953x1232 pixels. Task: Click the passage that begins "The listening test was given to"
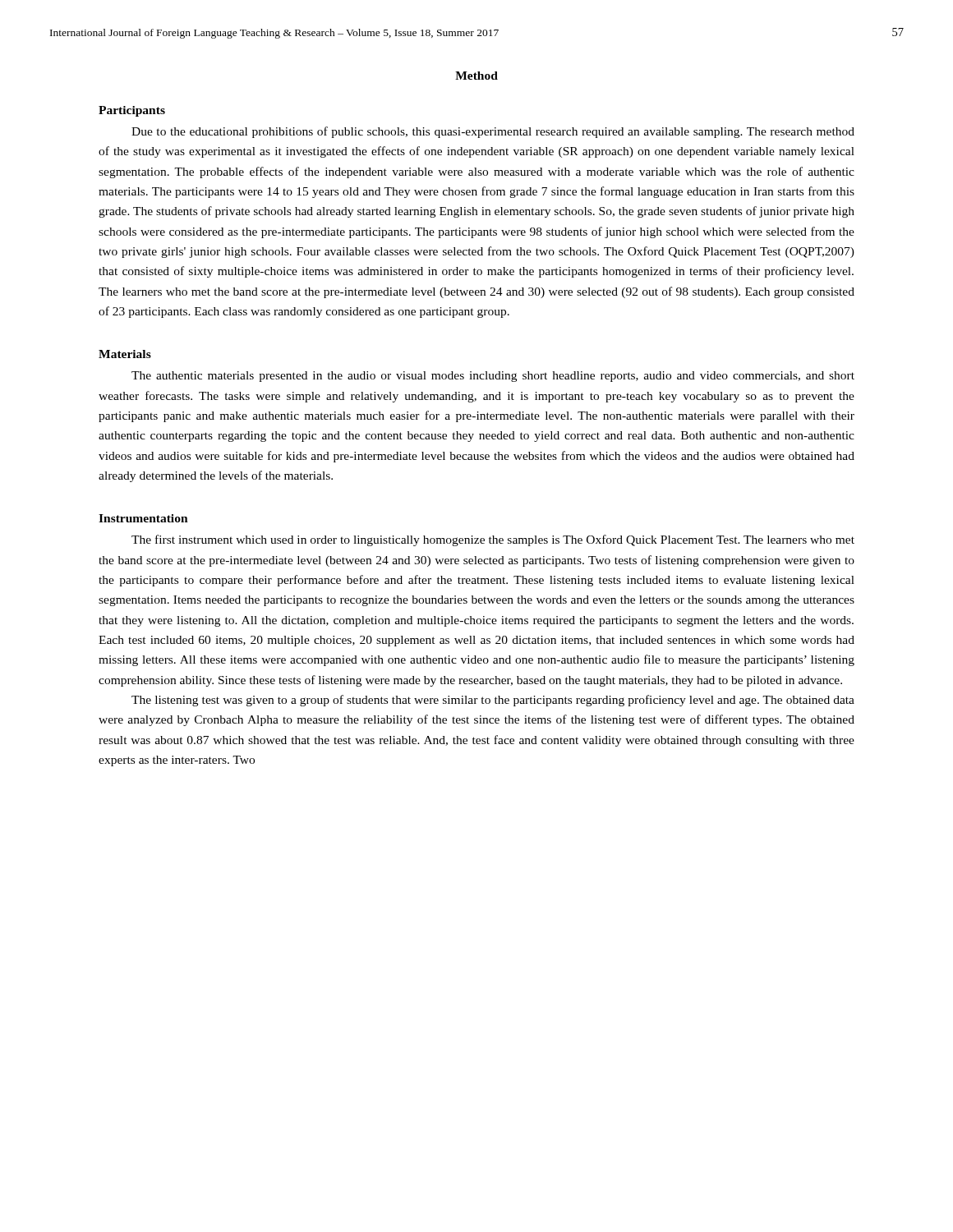[476, 729]
